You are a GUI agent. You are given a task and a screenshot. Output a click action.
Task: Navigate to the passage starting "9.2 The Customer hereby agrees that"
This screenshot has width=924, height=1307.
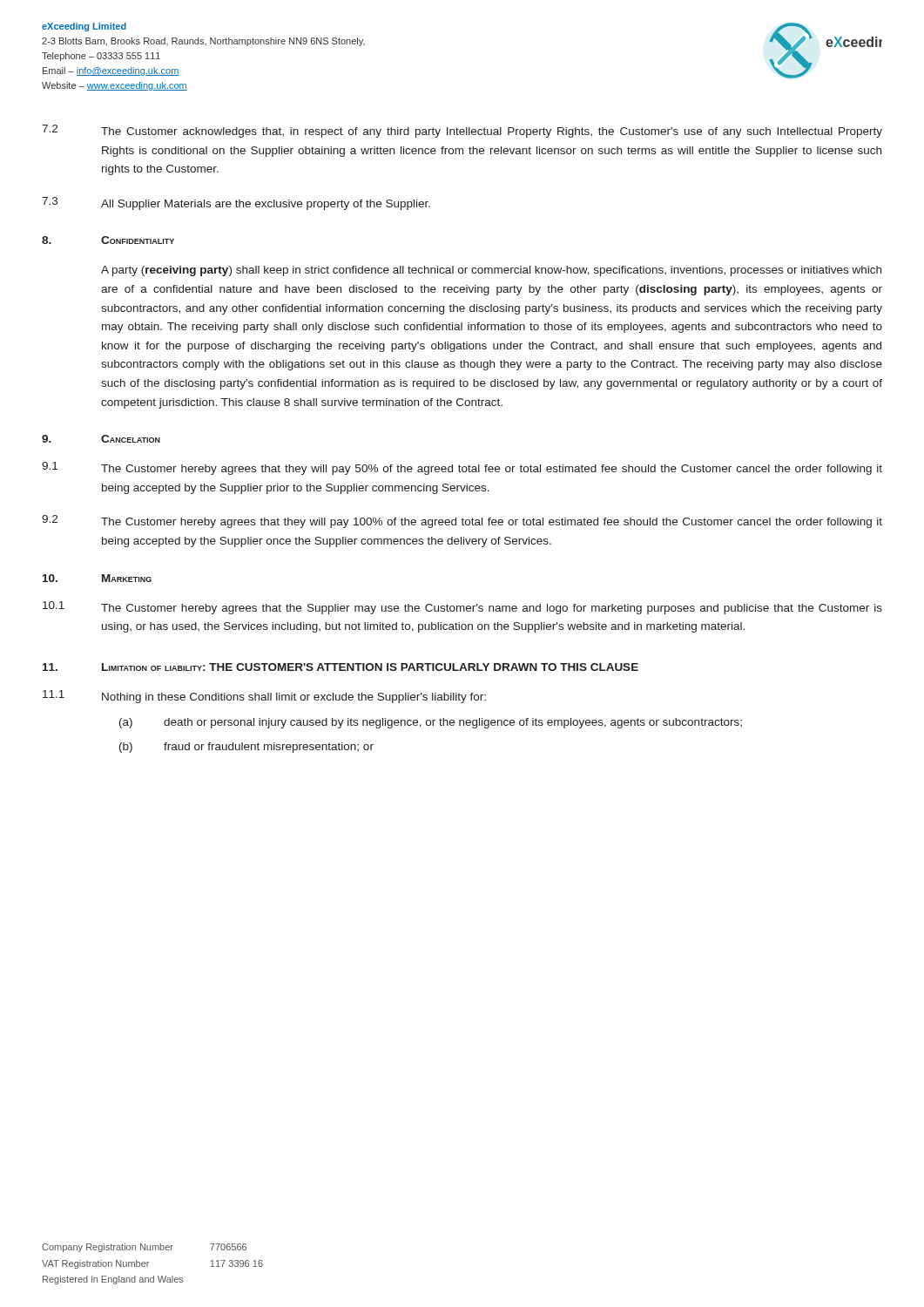pos(462,531)
